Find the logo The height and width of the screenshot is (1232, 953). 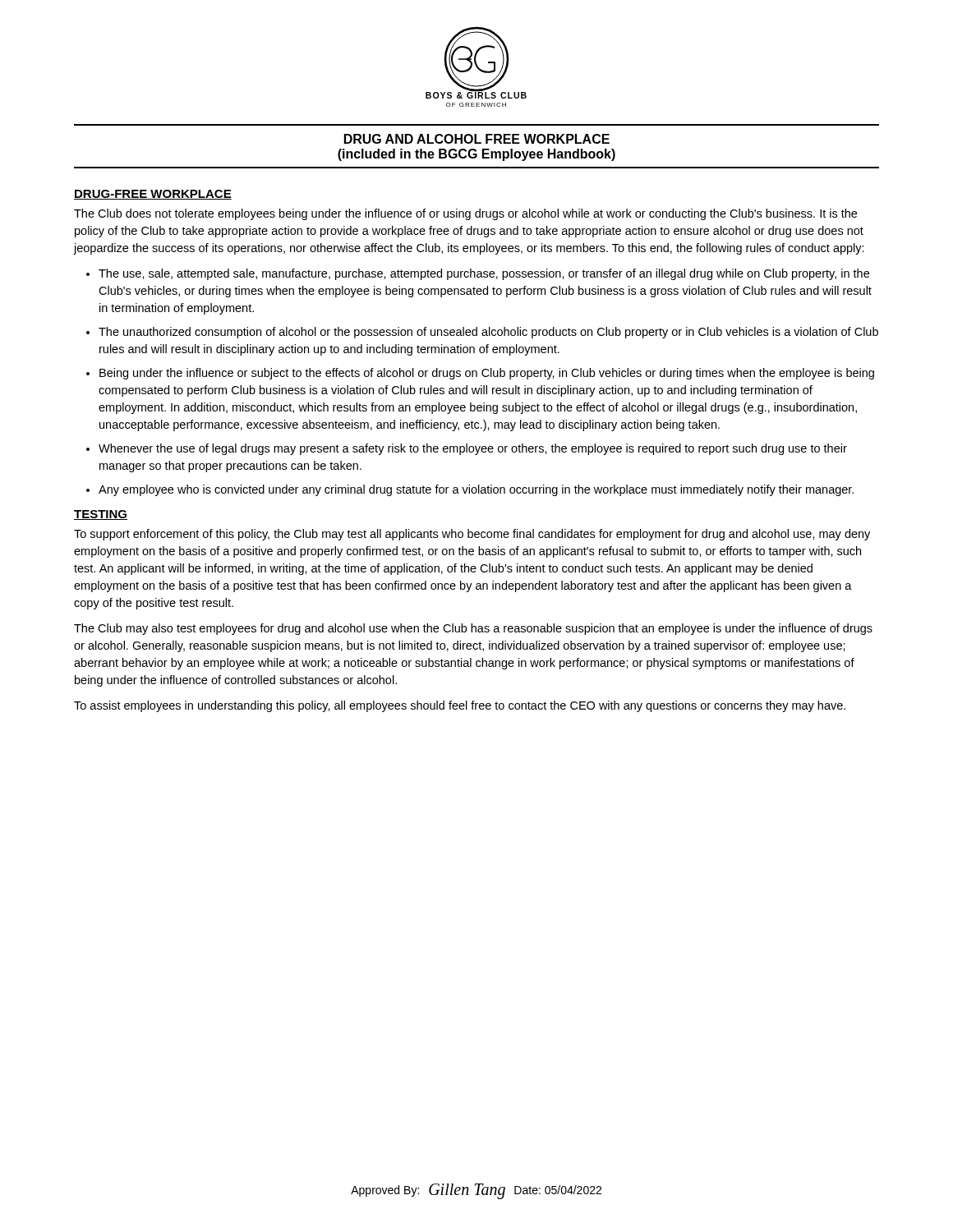(476, 67)
